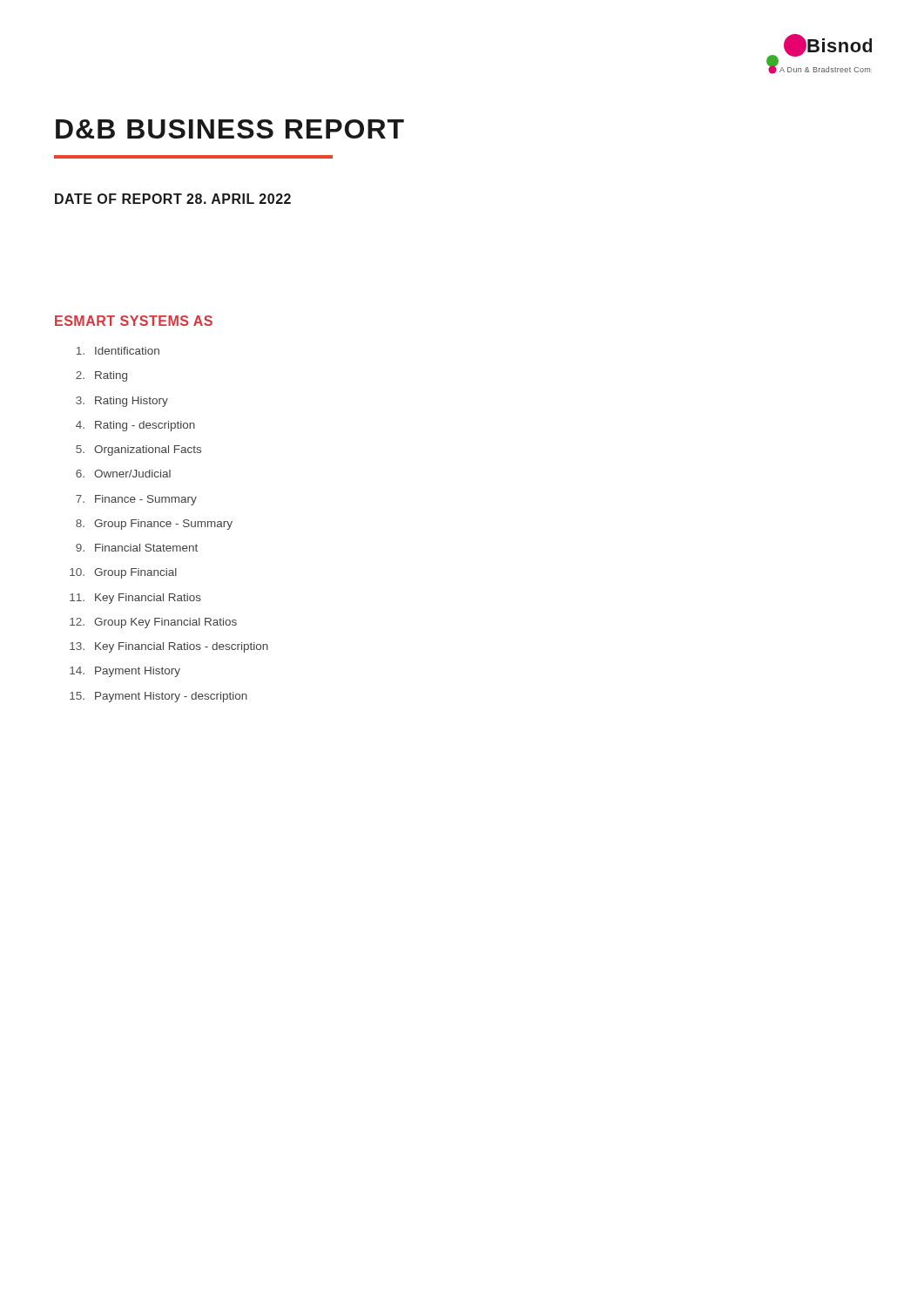Locate the text block starting "10.Group Financial"
The width and height of the screenshot is (924, 1307).
coord(116,573)
